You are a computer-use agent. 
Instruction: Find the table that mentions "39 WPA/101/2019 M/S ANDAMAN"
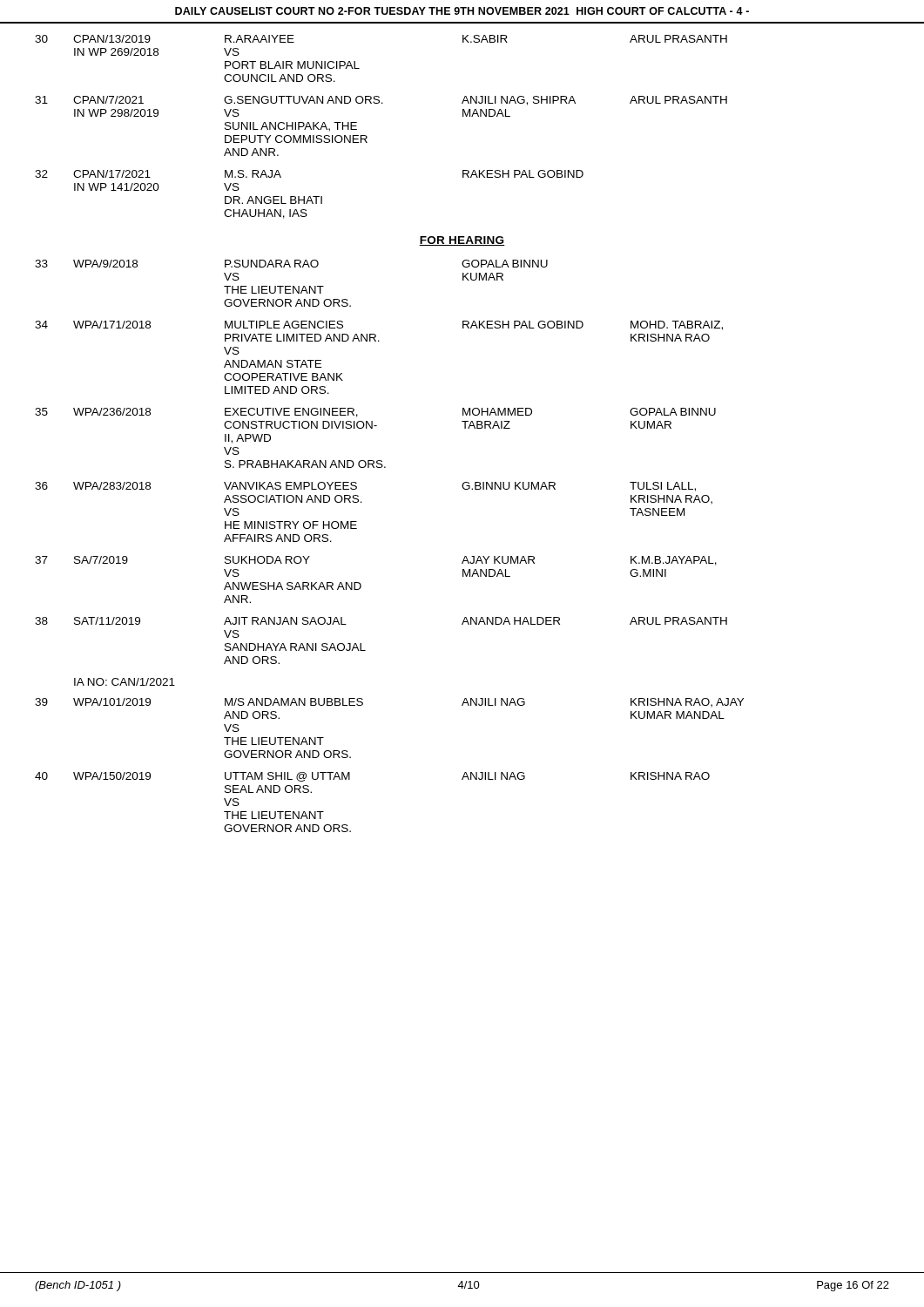(x=462, y=765)
